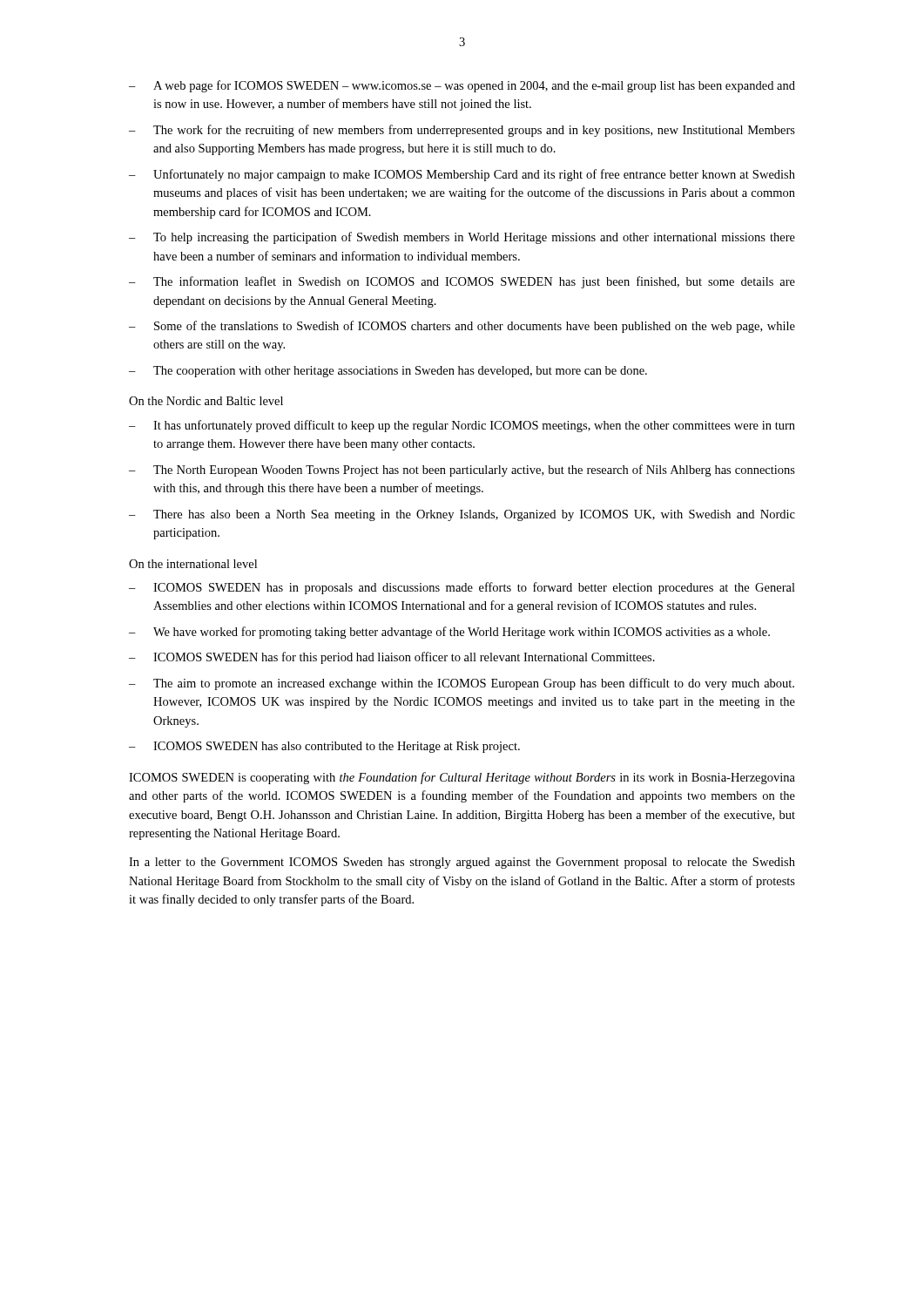Select the list item that says "– There has also been a"
924x1307 pixels.
click(462, 524)
